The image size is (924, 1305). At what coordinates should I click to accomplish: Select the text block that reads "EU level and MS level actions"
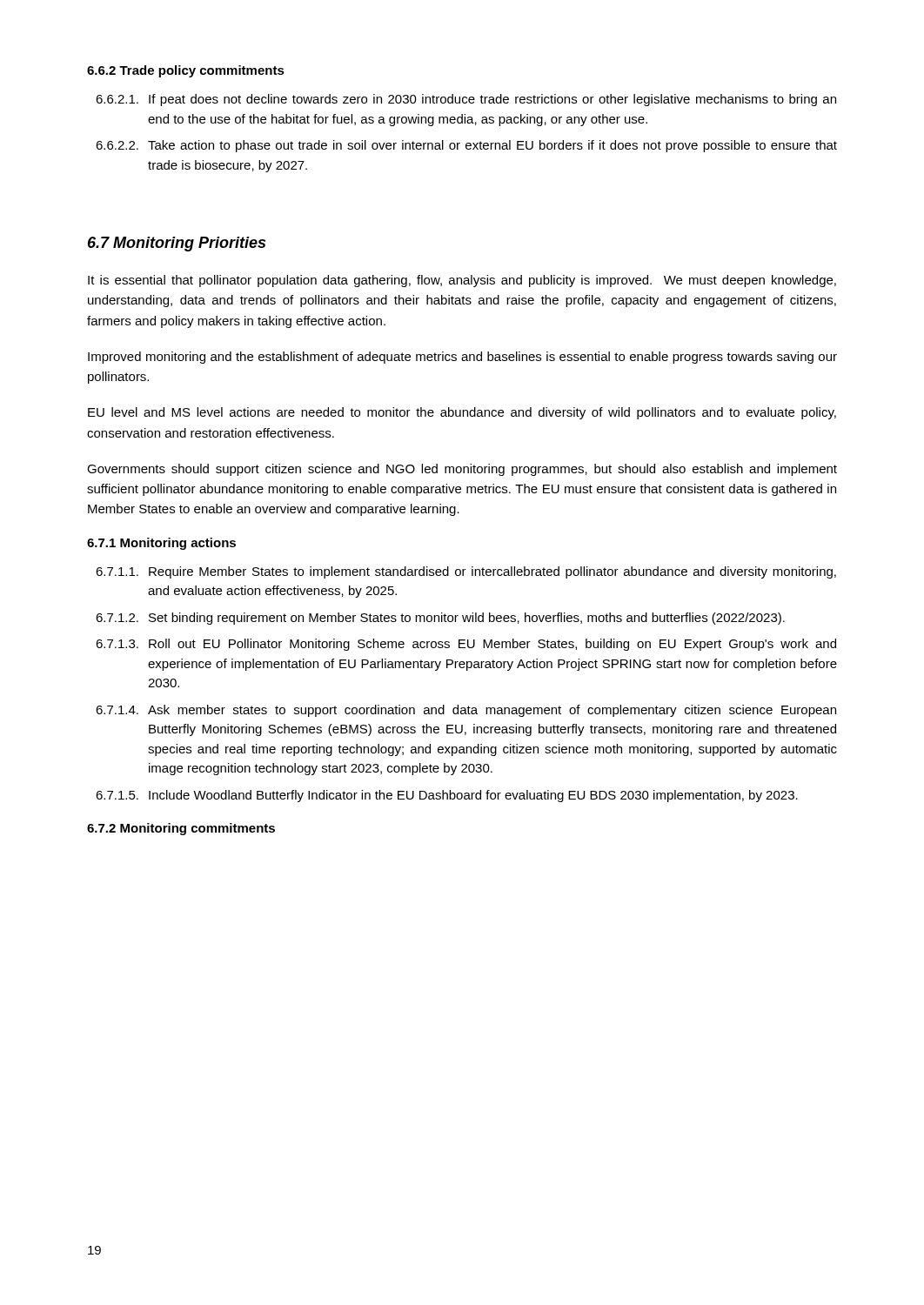[x=462, y=422]
